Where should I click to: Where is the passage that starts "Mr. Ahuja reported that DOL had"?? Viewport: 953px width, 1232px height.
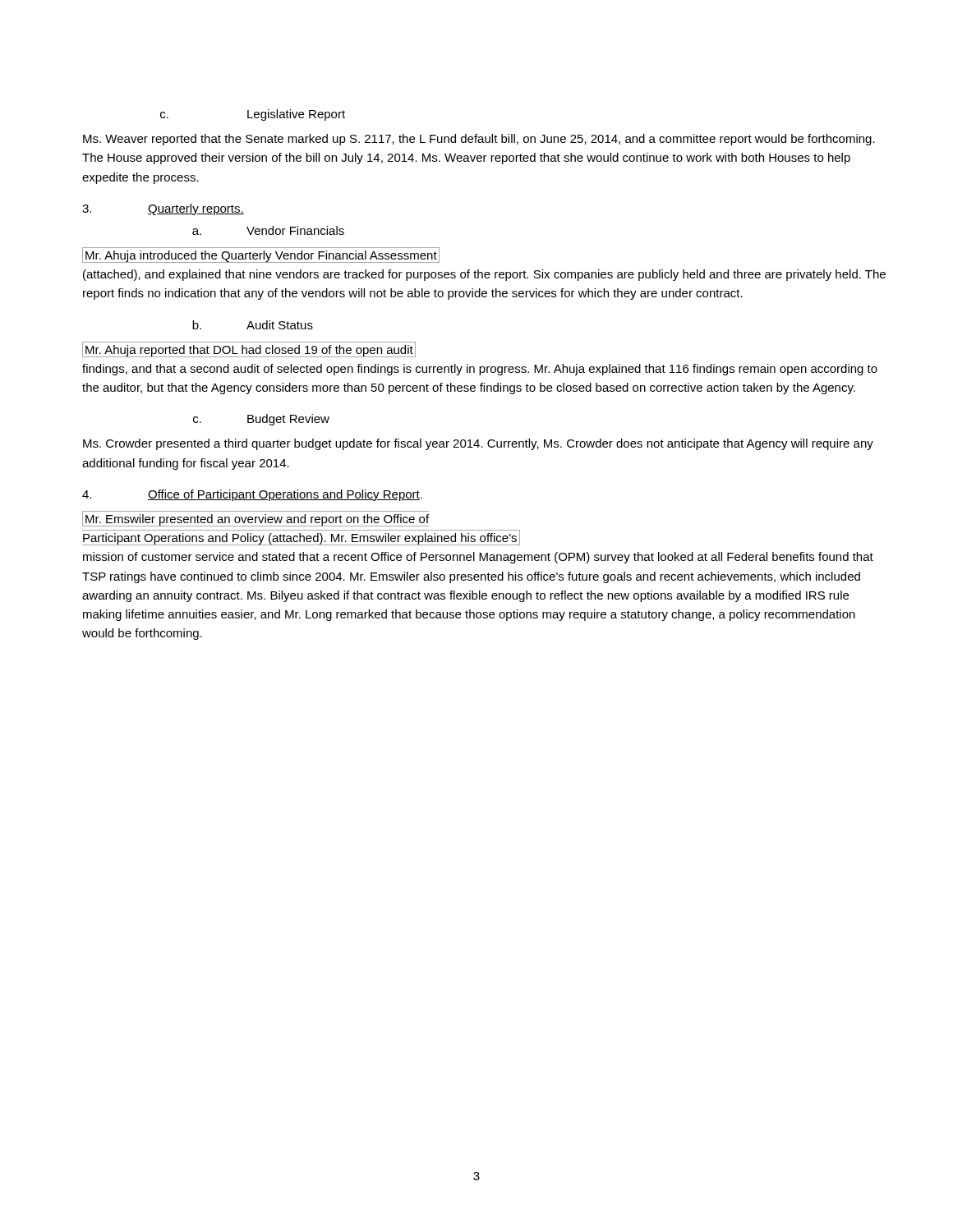click(x=480, y=368)
